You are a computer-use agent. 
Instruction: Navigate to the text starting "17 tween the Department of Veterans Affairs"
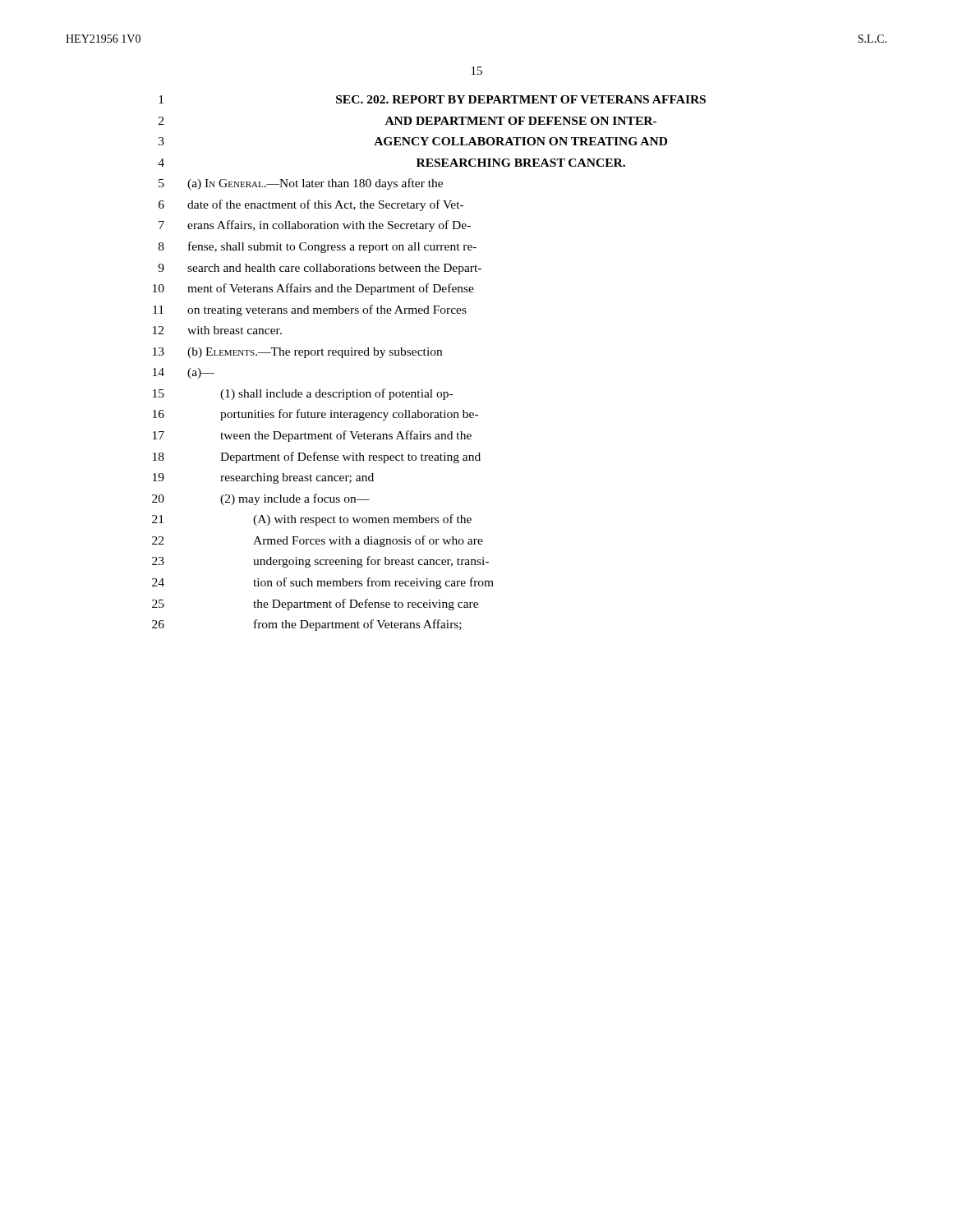click(312, 436)
